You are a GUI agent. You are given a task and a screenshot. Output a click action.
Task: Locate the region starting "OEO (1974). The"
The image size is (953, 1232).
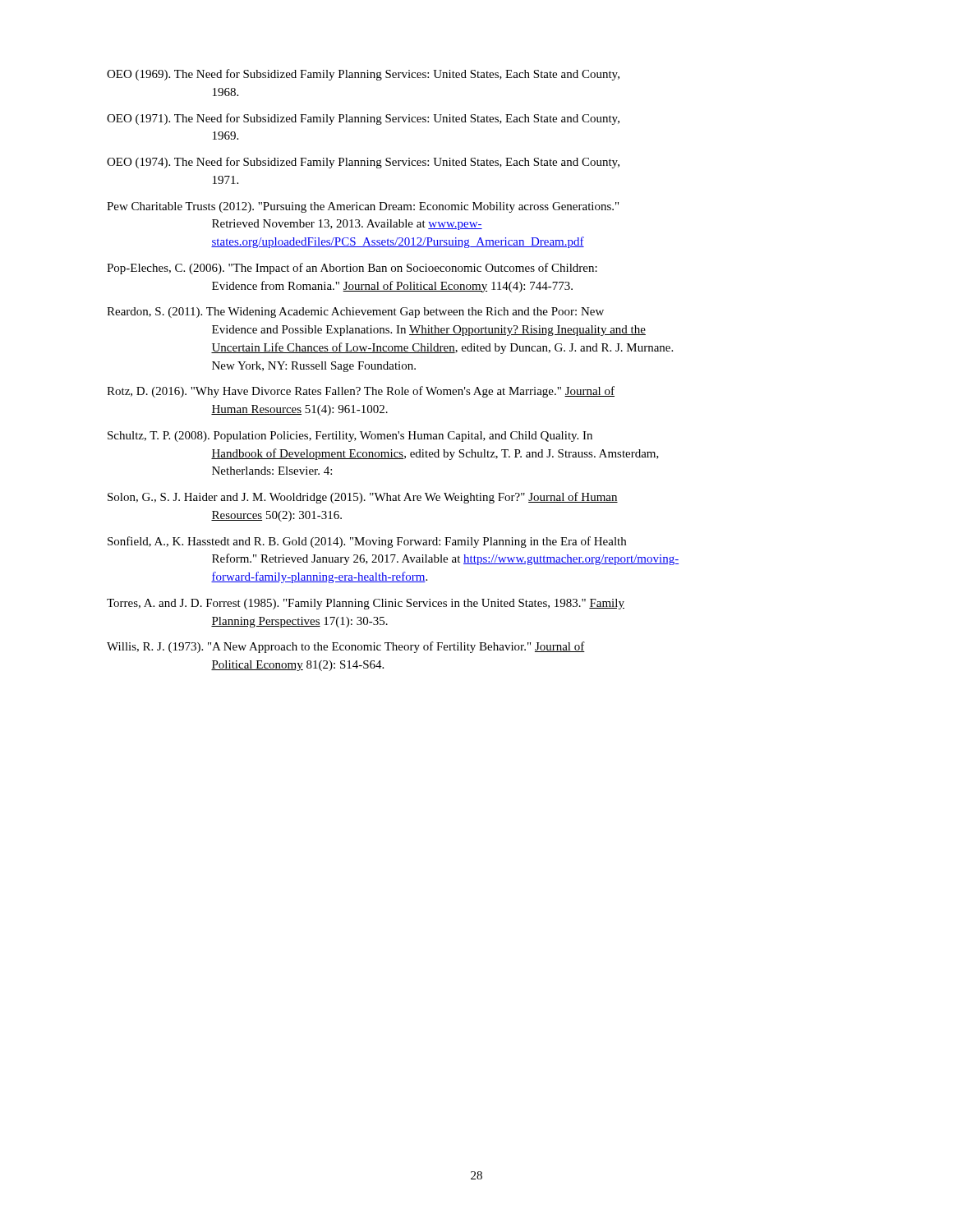click(x=364, y=171)
